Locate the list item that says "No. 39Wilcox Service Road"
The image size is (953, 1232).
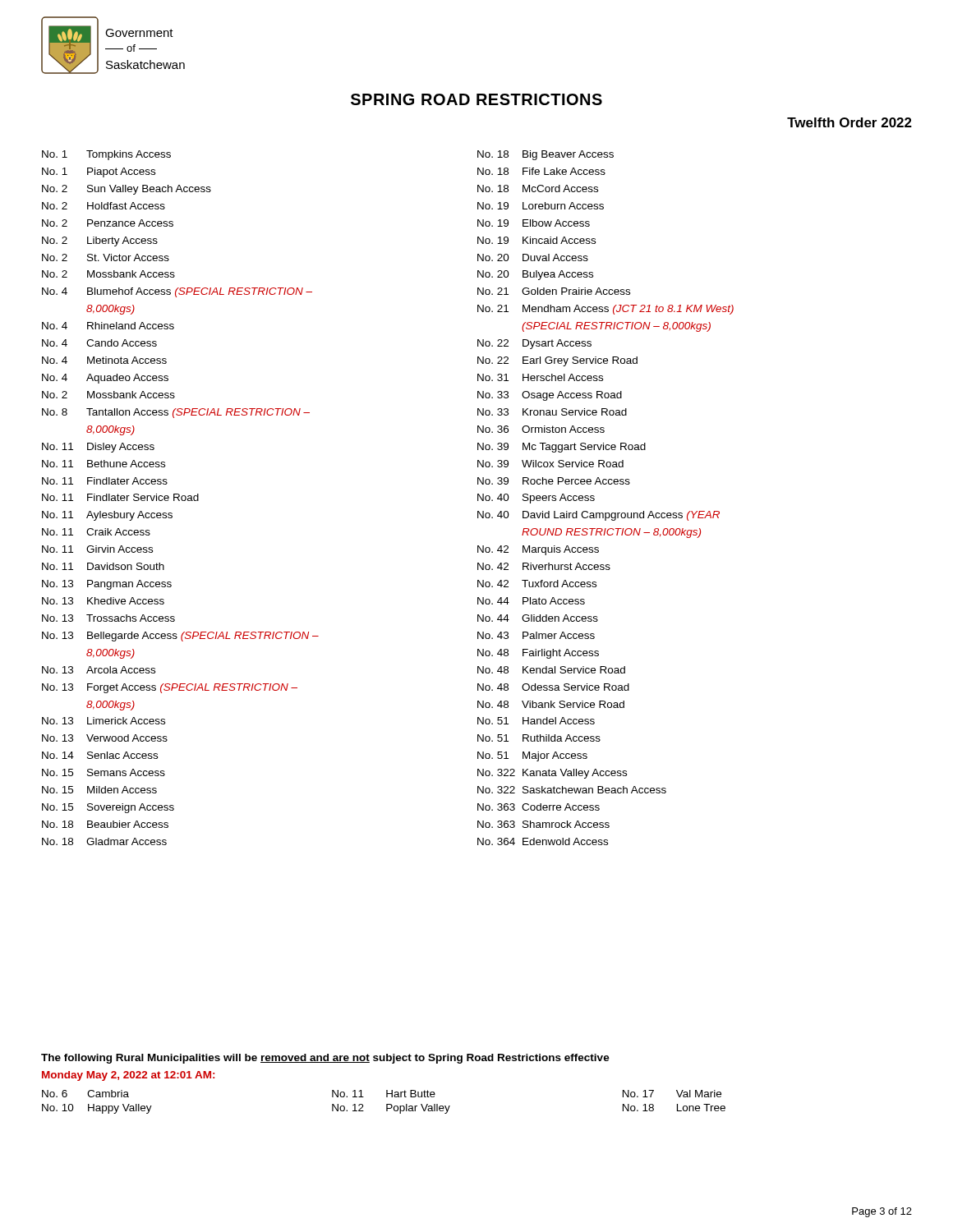[550, 464]
